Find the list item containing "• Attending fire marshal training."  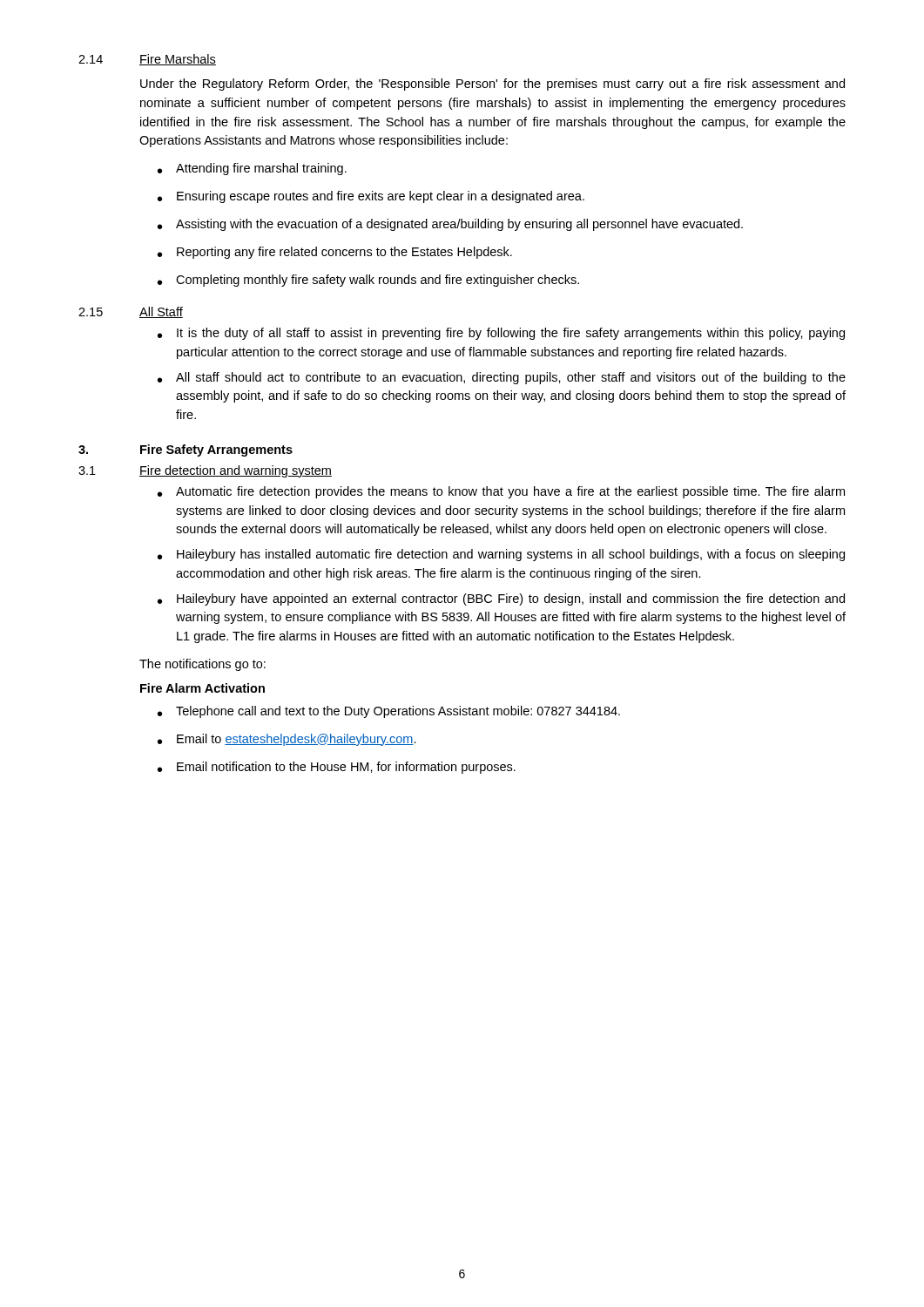tap(252, 169)
